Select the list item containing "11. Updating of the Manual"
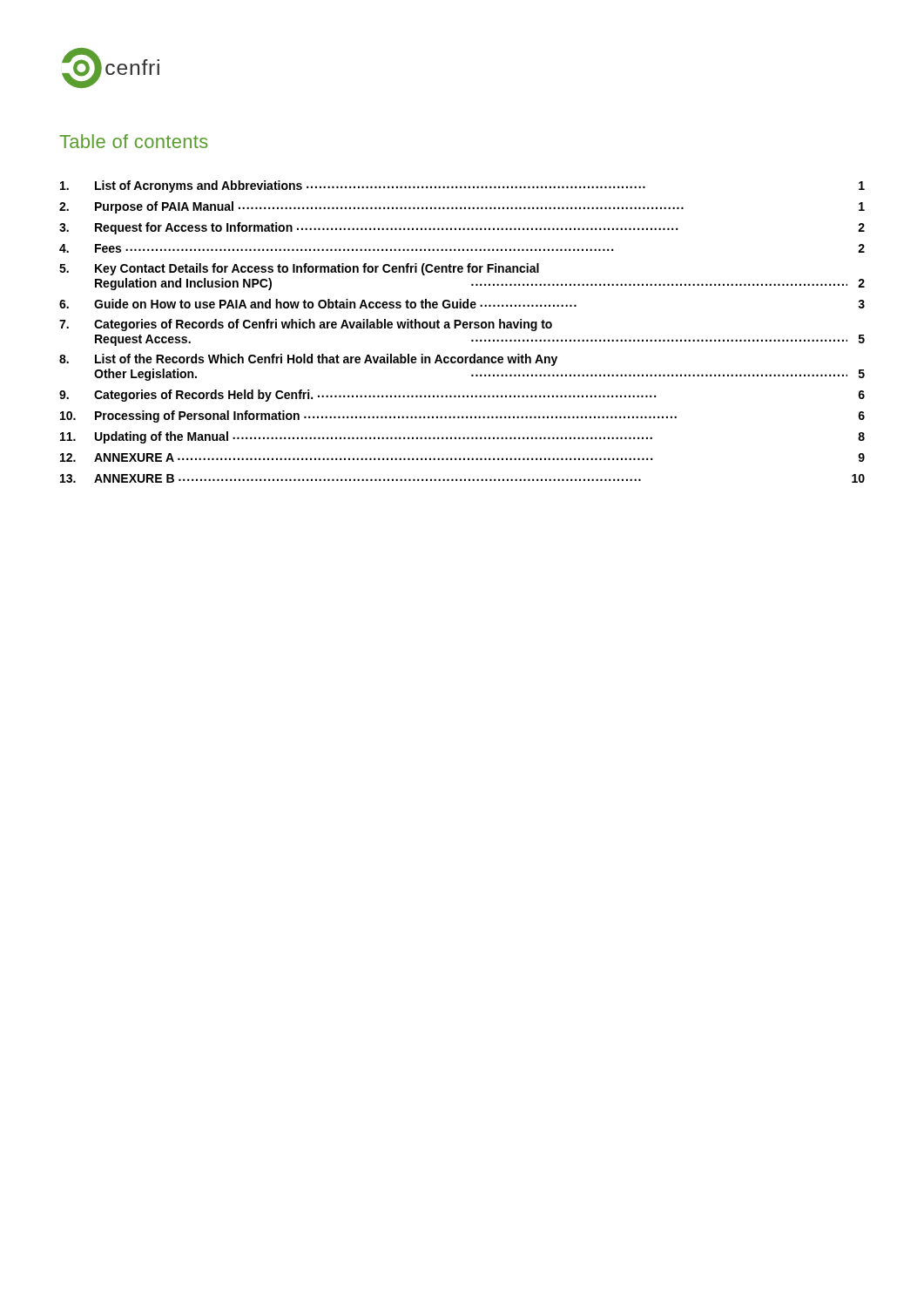The image size is (924, 1307). click(x=462, y=436)
